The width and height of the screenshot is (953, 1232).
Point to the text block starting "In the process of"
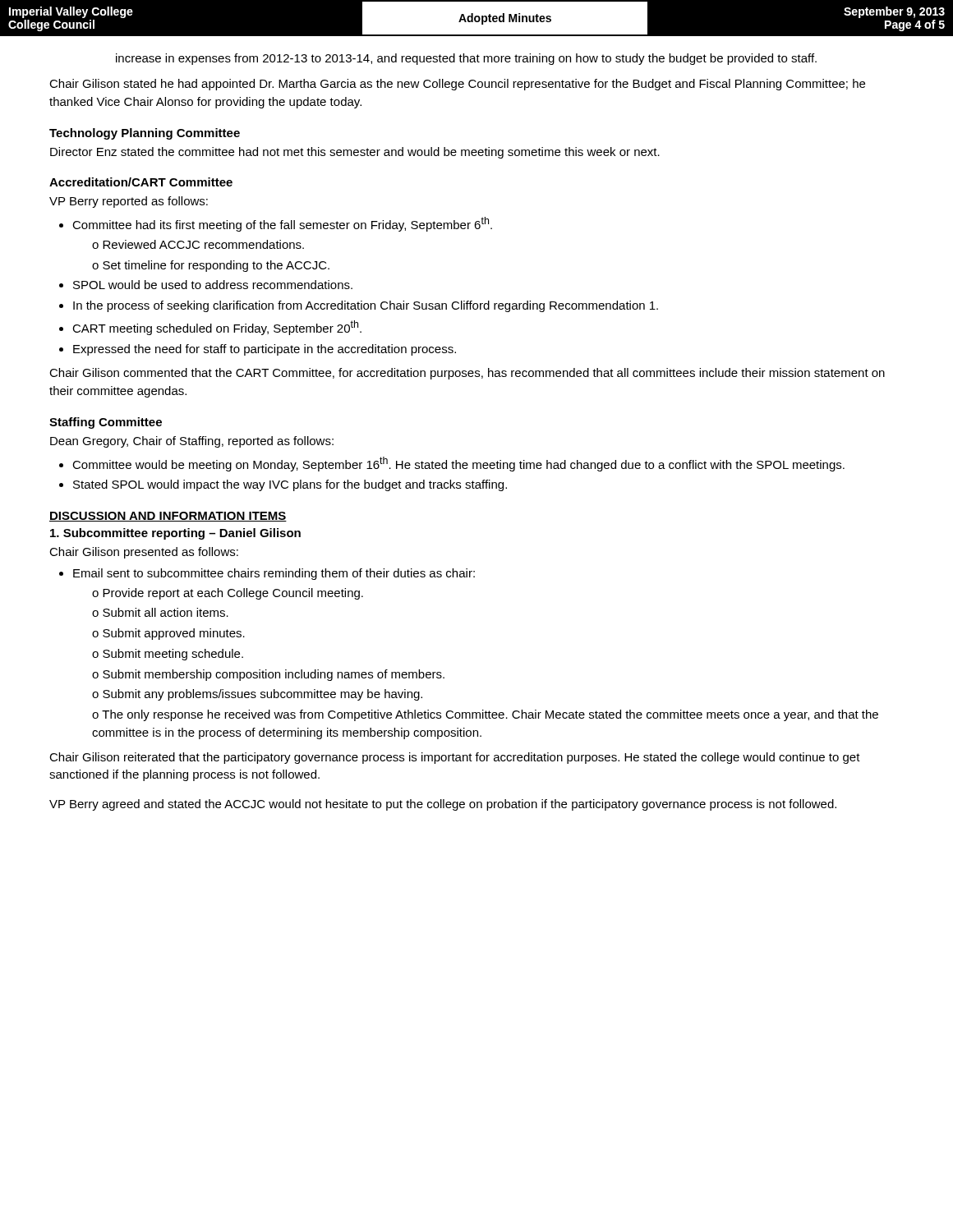click(488, 305)
